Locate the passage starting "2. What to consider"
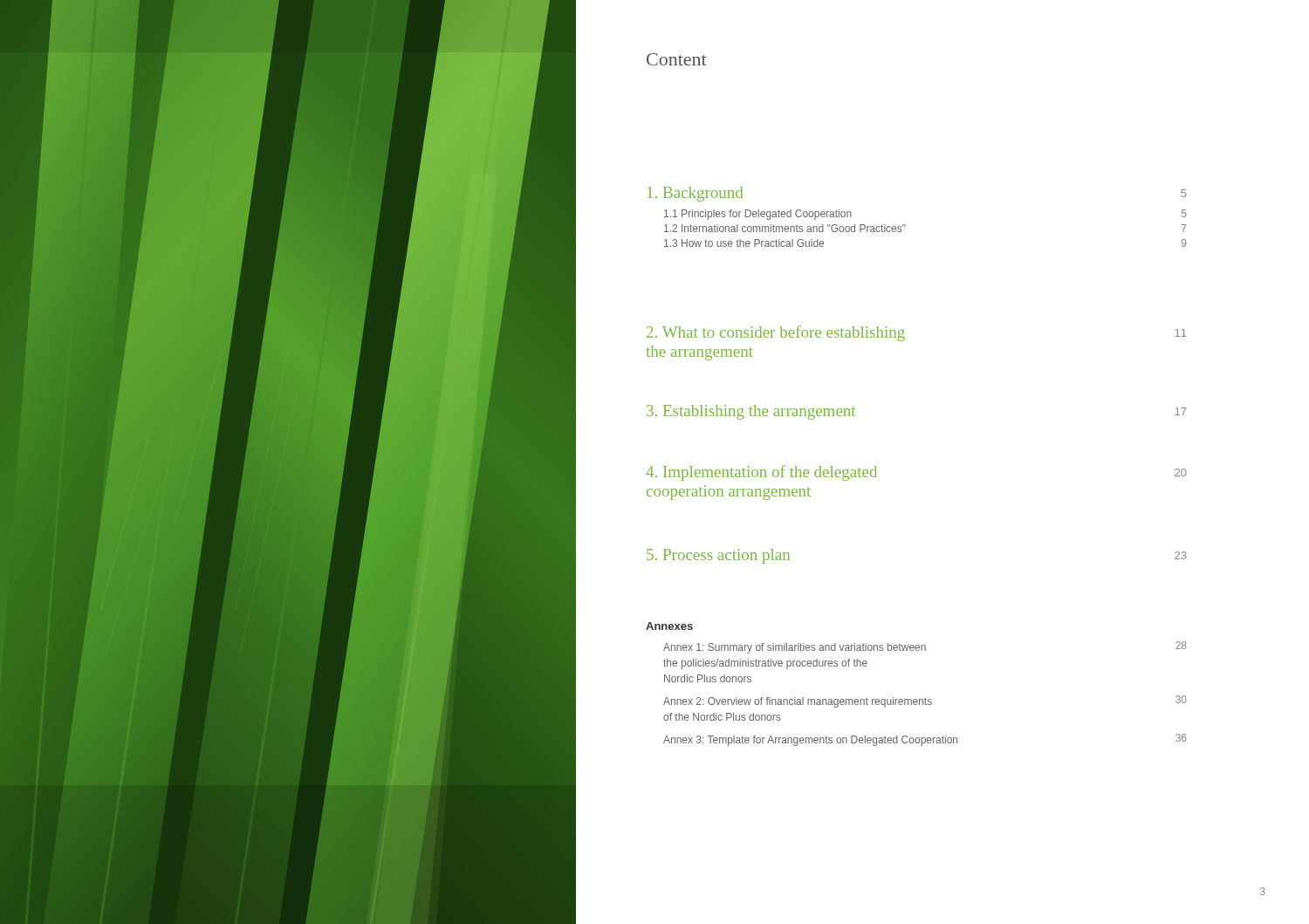Screen dimensions: 924x1309 772,333
